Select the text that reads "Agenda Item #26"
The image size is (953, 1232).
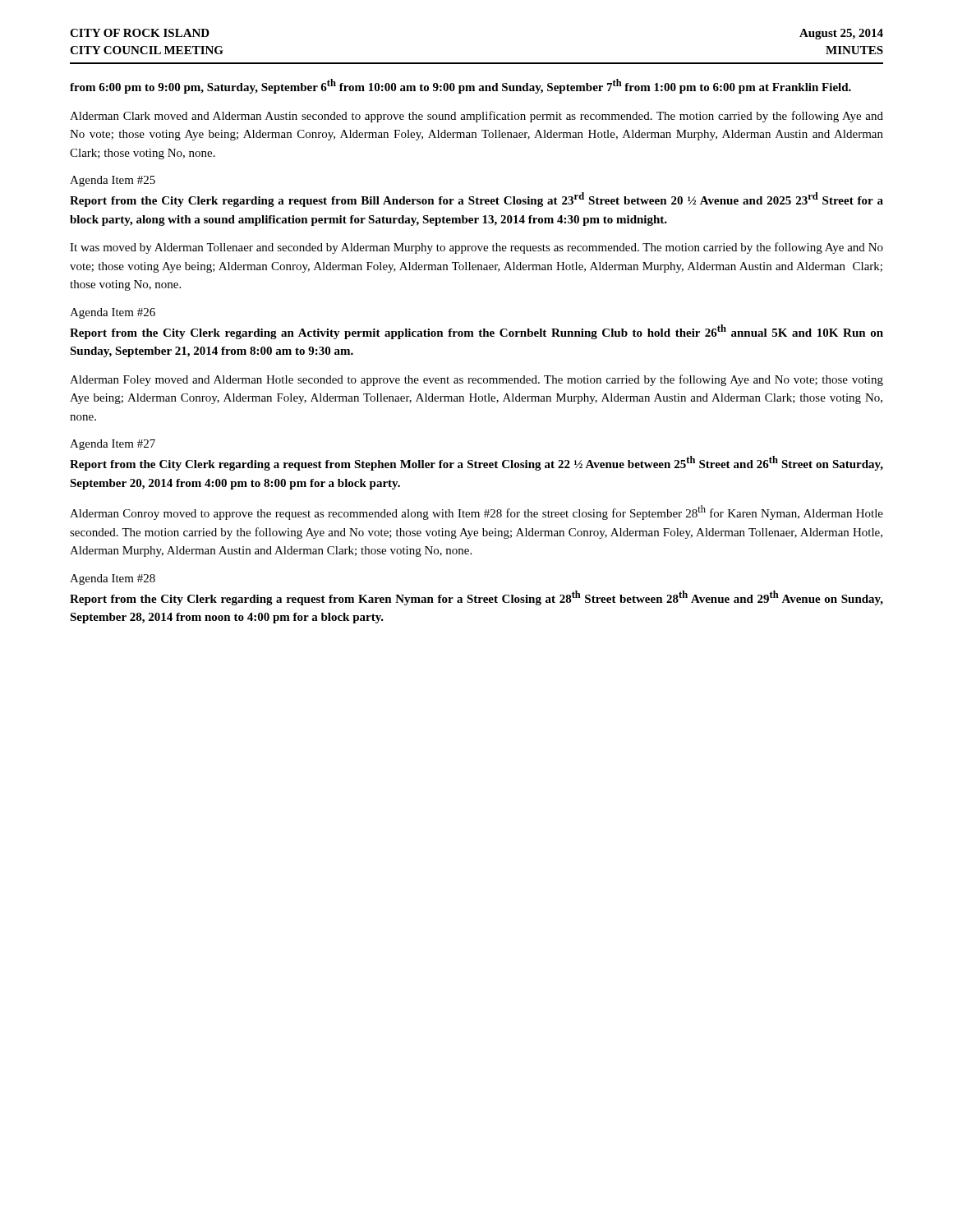tap(113, 312)
